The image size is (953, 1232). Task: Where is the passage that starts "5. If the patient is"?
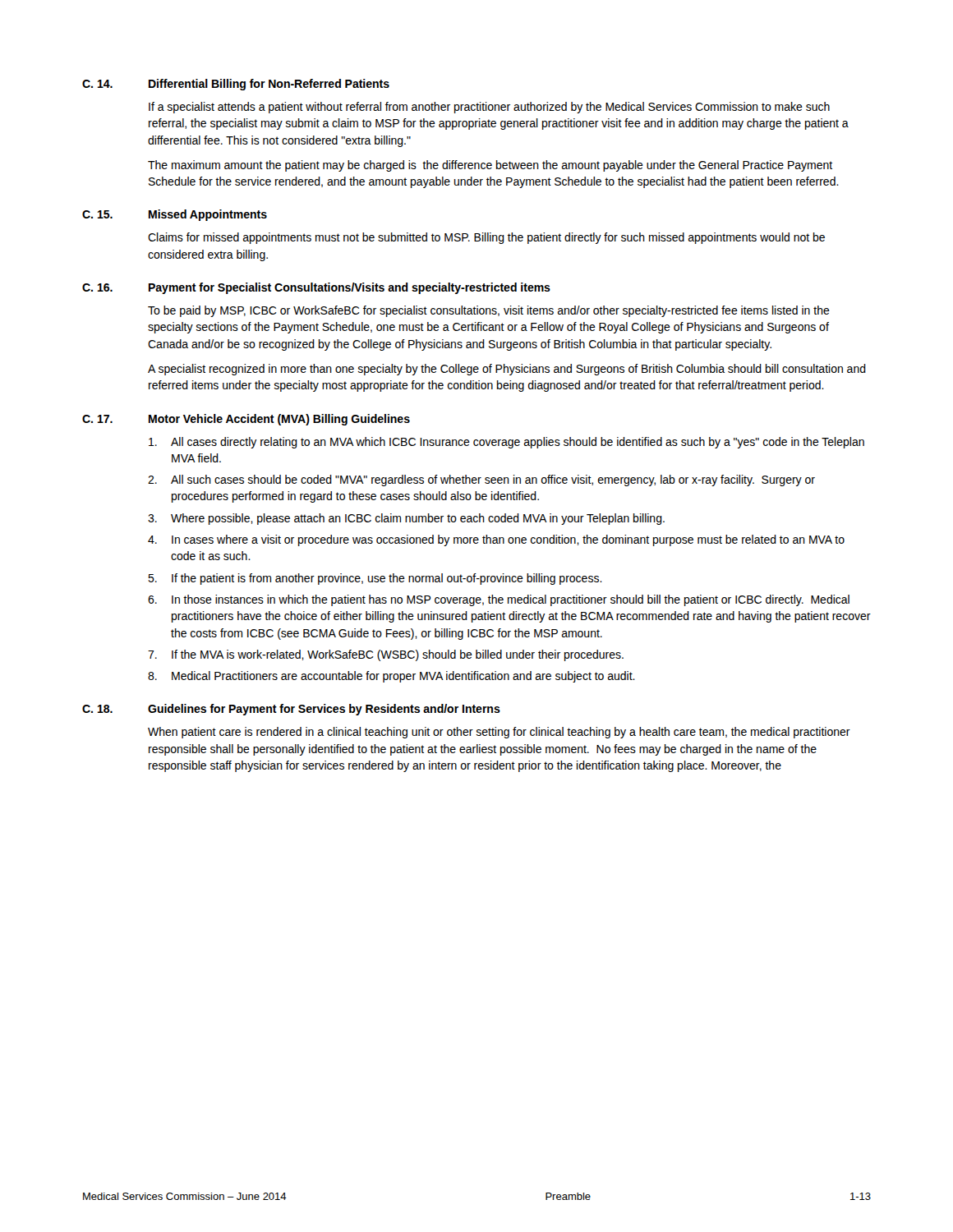point(509,578)
